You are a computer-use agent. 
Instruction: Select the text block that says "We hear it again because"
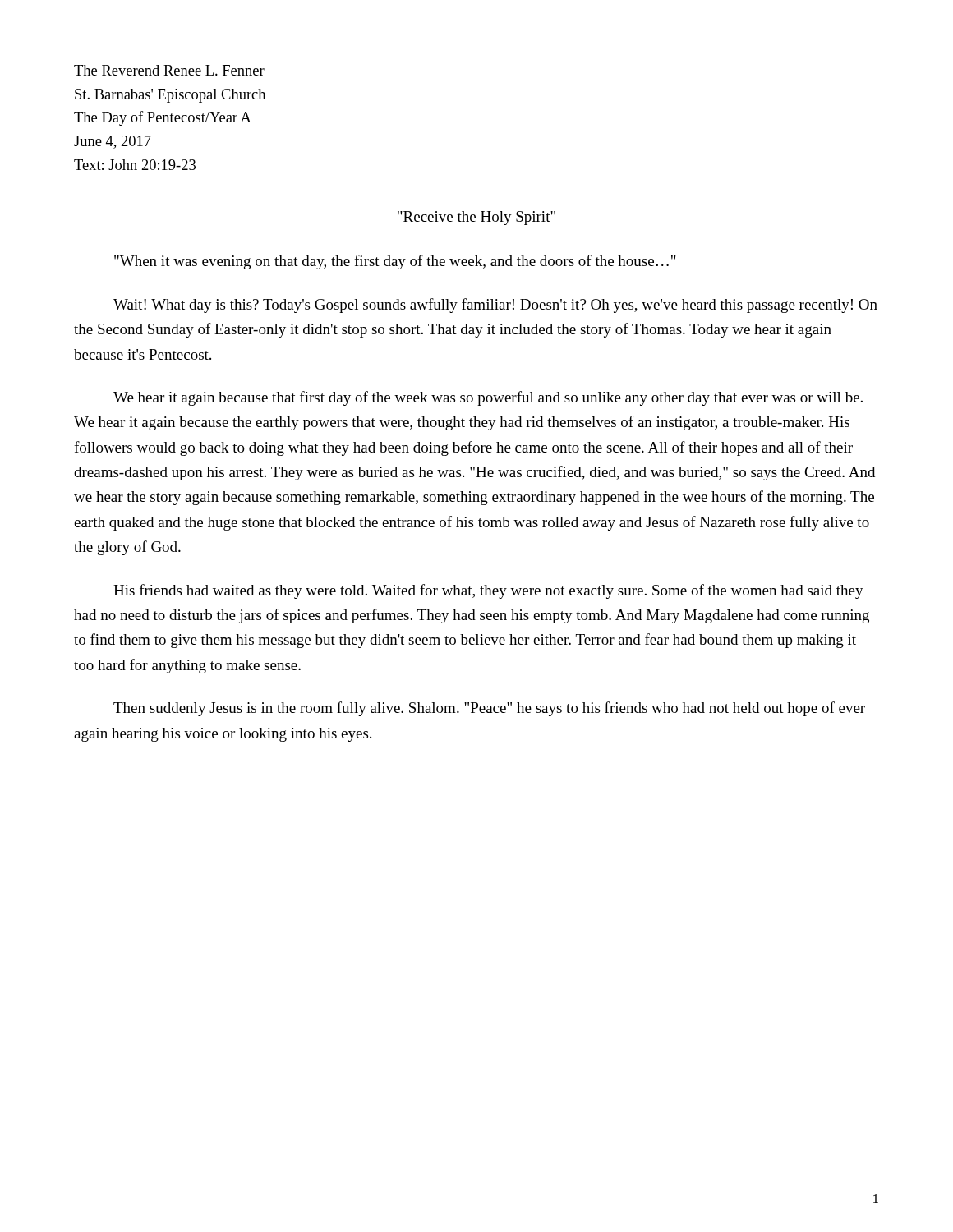click(x=475, y=472)
